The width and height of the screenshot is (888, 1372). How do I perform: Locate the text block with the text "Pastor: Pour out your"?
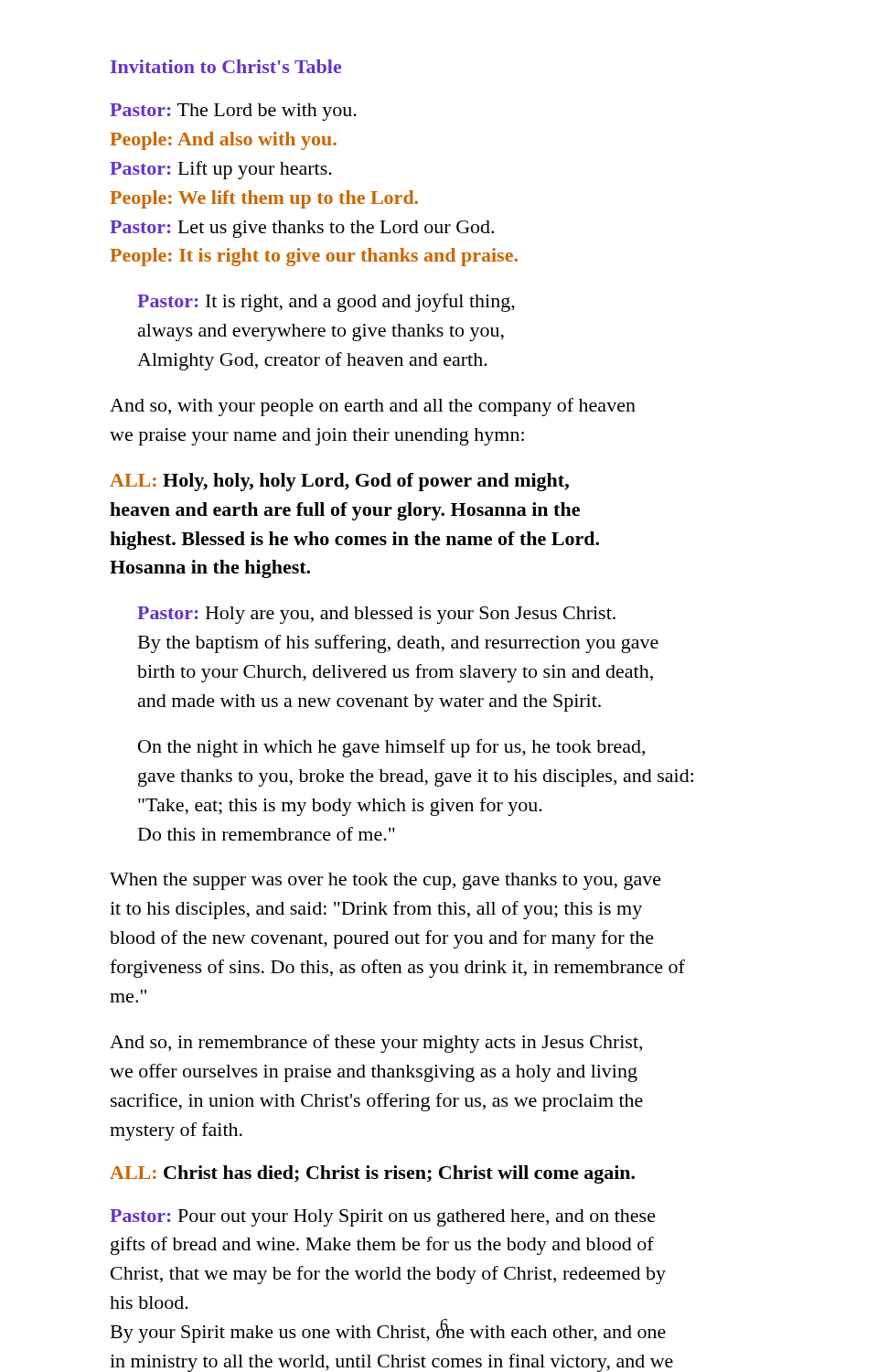[x=453, y=1286]
